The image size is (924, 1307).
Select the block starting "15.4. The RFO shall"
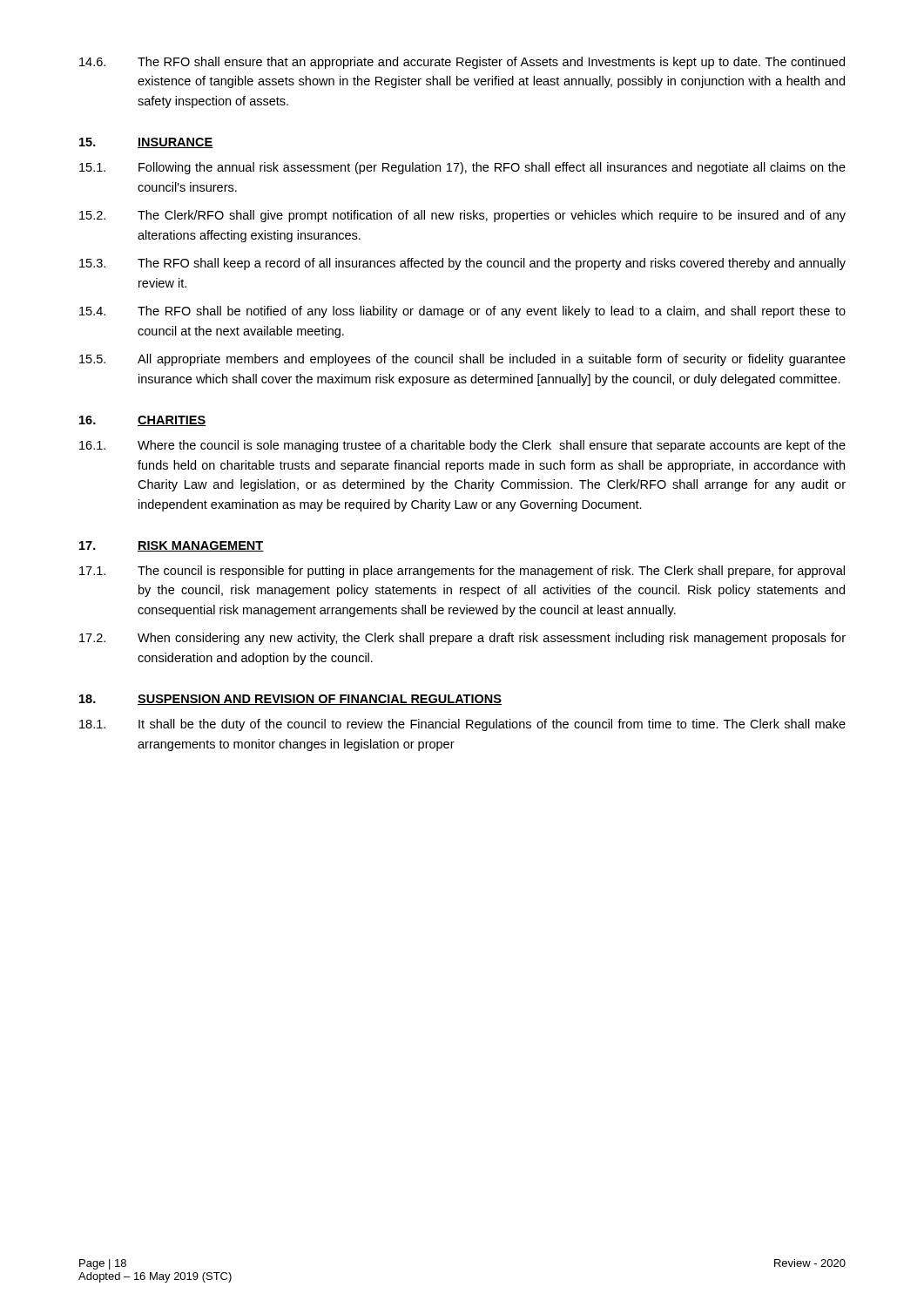tap(462, 321)
